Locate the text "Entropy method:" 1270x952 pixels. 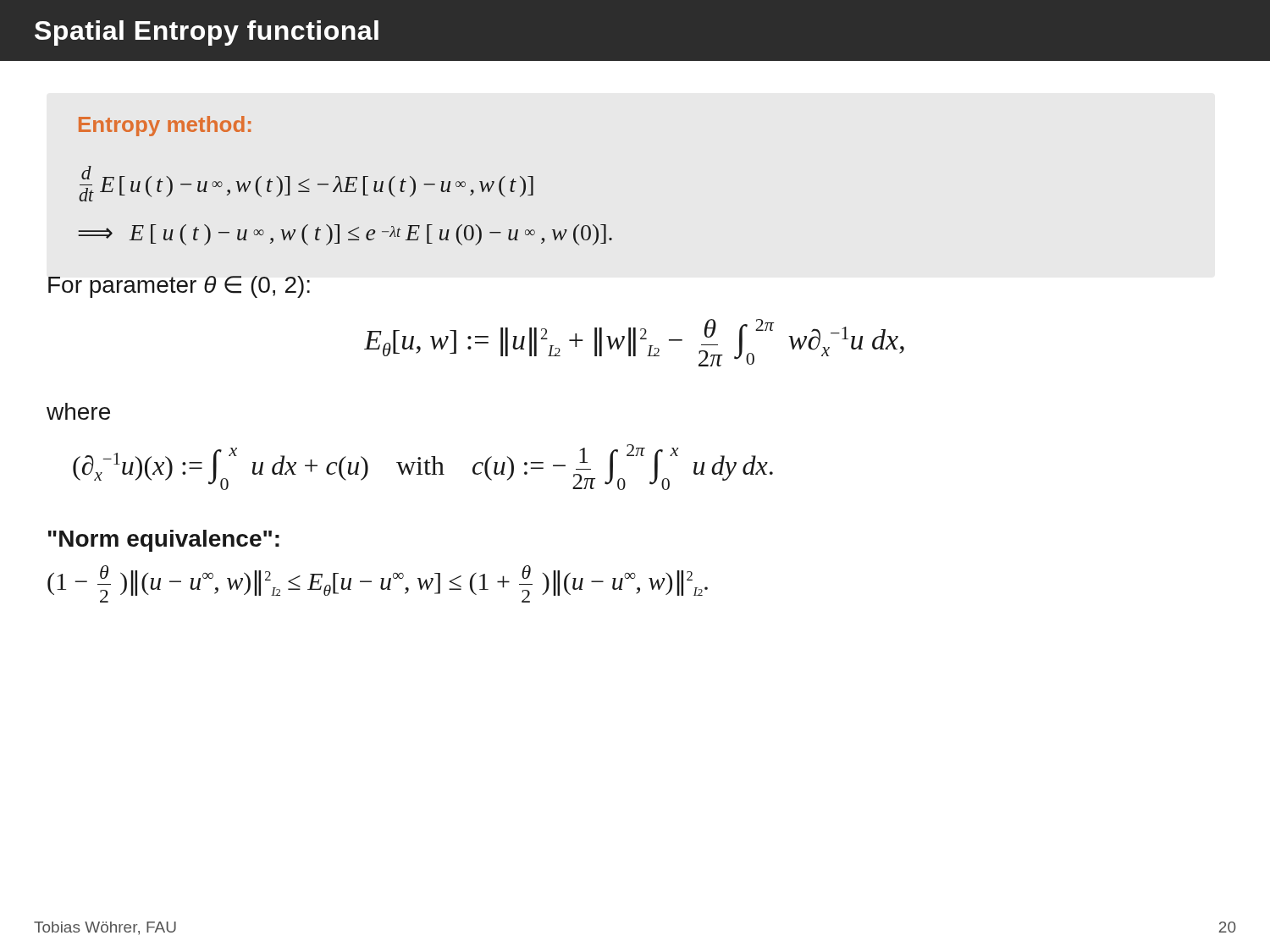click(165, 124)
